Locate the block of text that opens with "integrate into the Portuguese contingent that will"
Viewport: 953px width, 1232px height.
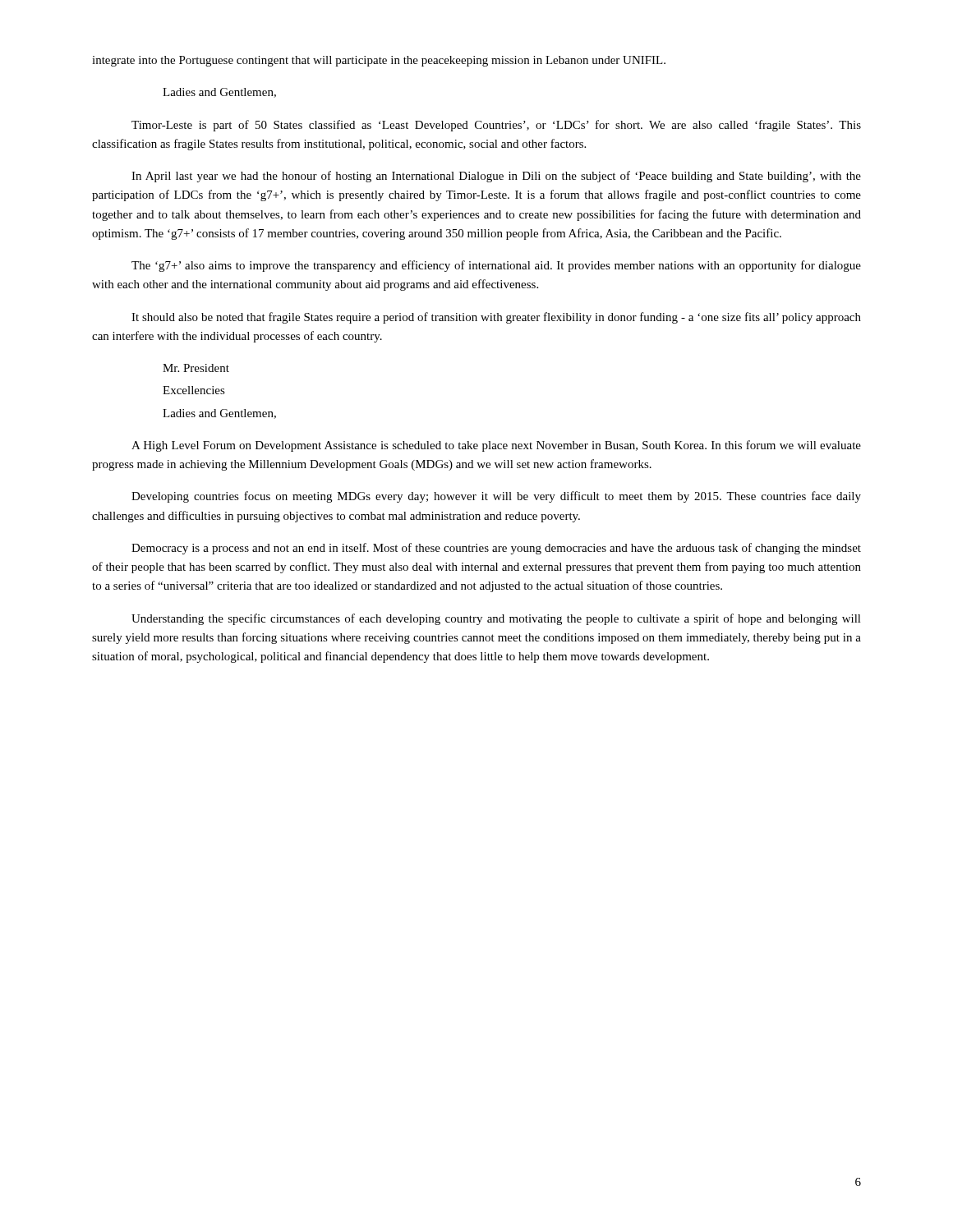[379, 60]
